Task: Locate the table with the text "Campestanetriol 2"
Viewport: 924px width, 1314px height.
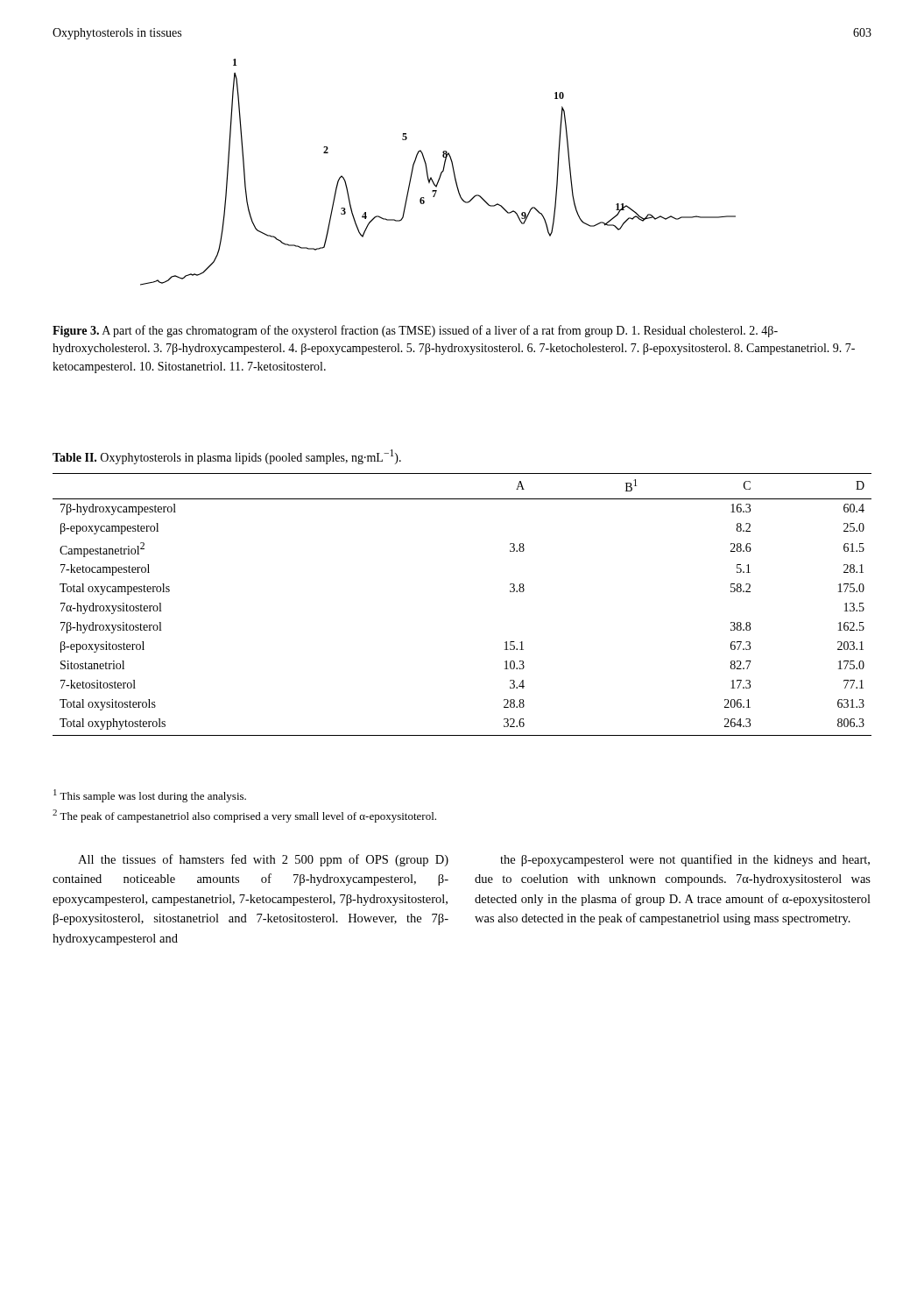Action: [462, 605]
